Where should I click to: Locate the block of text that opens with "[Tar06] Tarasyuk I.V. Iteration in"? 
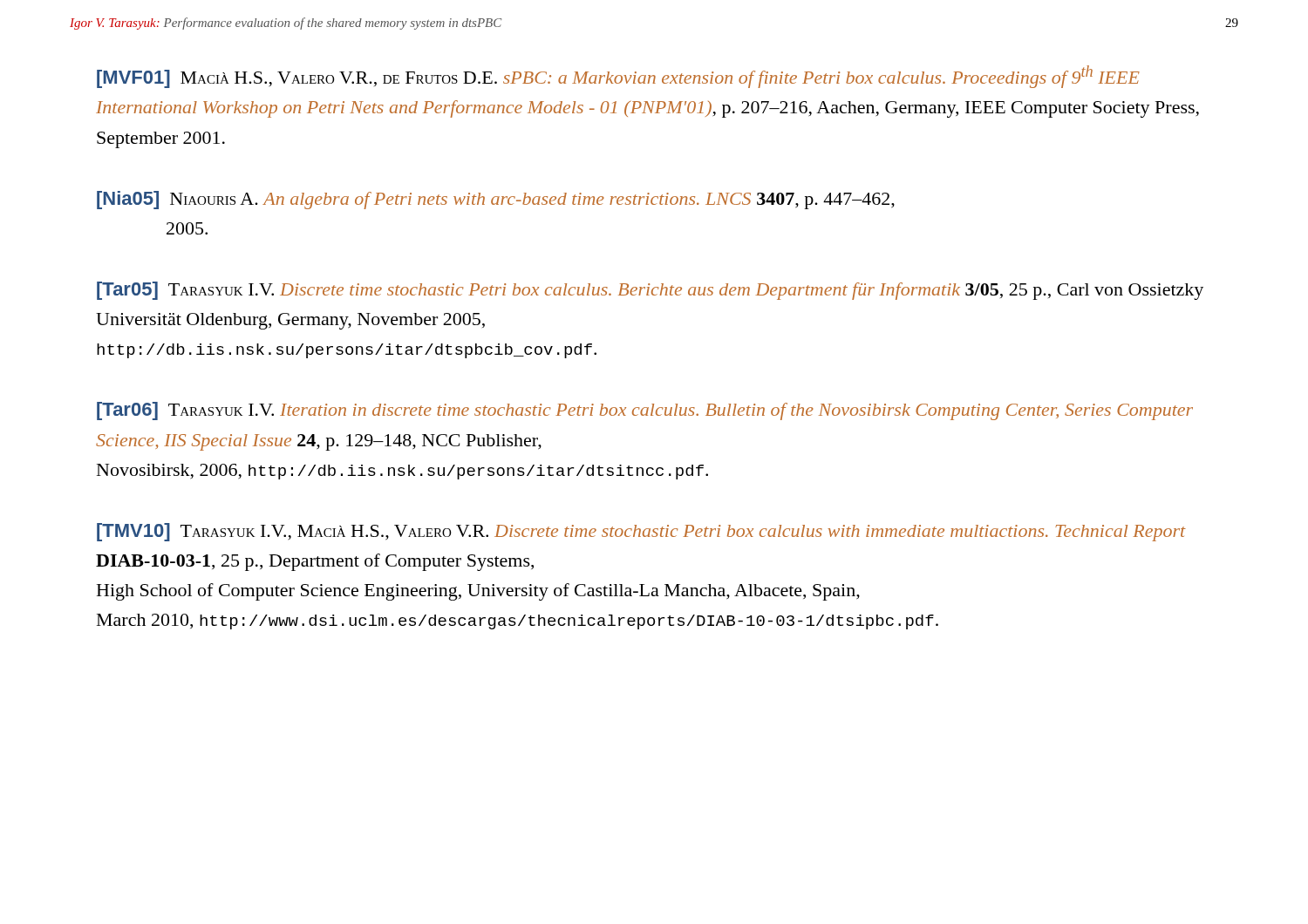645,411
